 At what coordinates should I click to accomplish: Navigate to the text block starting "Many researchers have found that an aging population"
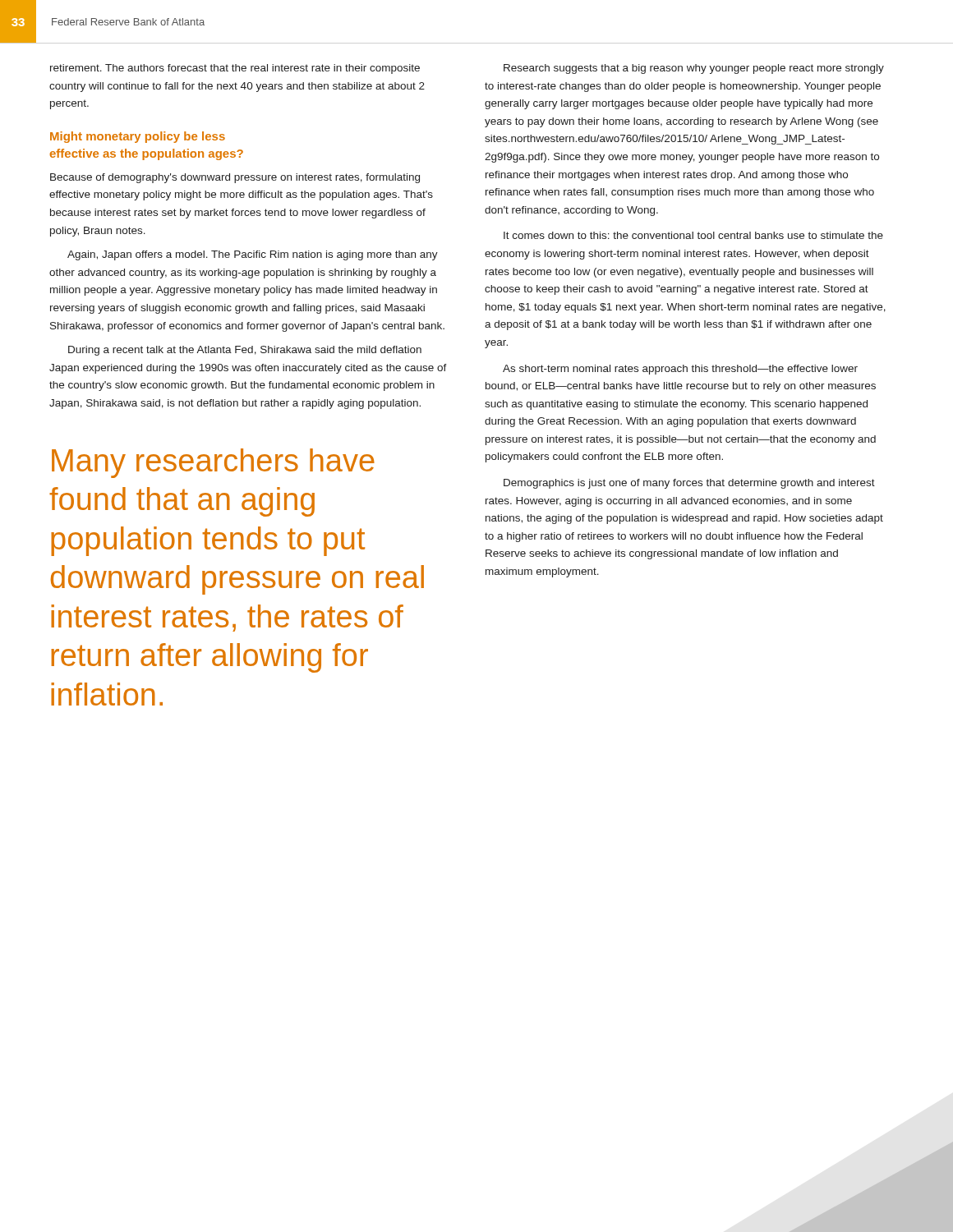point(238,577)
